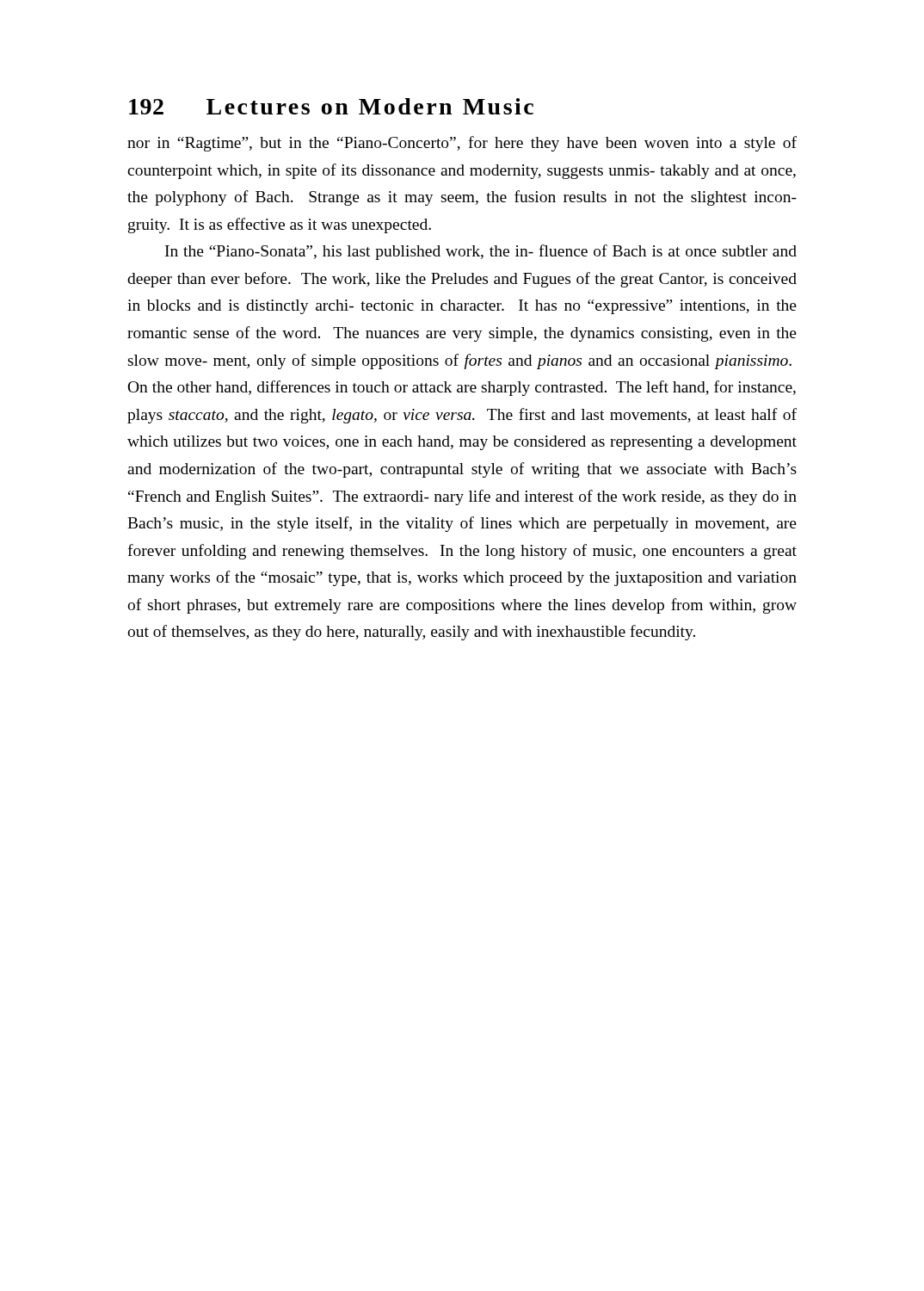Find the text starting "nor in “Ragtime”, but in"
Viewport: 924px width, 1291px height.
462,387
